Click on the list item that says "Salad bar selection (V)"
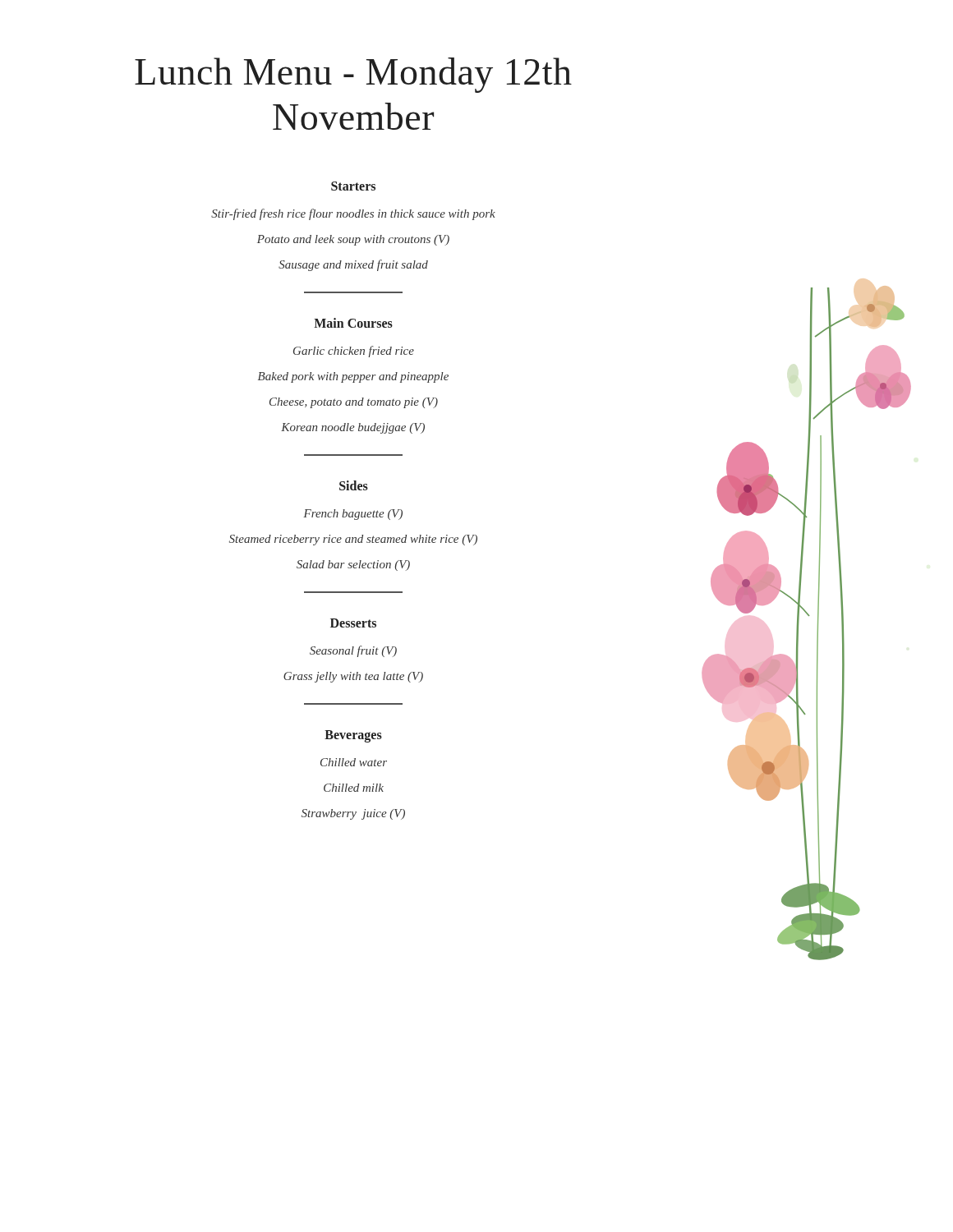The width and height of the screenshot is (953, 1232). point(353,565)
